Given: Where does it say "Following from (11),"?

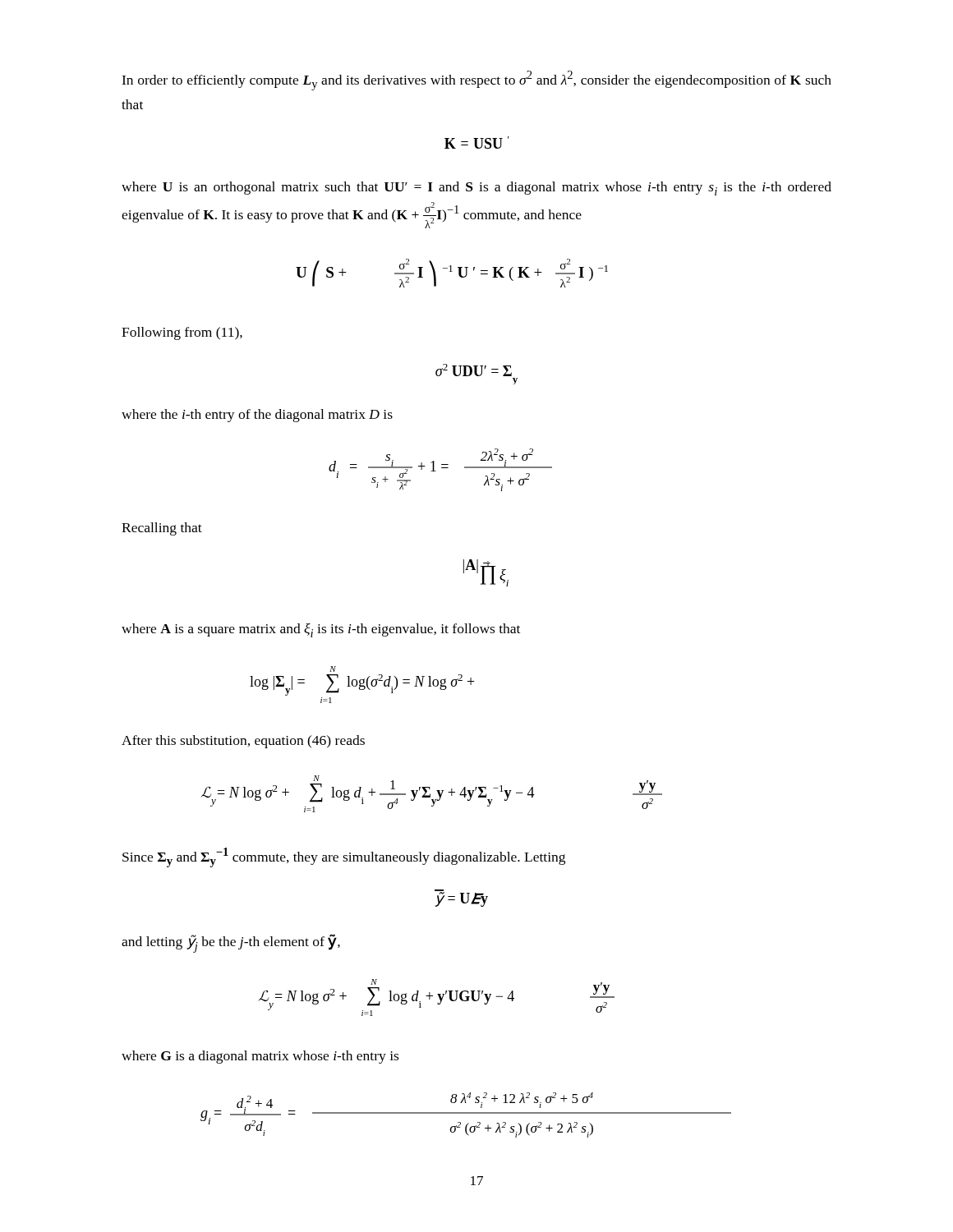Looking at the screenshot, I should 182,331.
